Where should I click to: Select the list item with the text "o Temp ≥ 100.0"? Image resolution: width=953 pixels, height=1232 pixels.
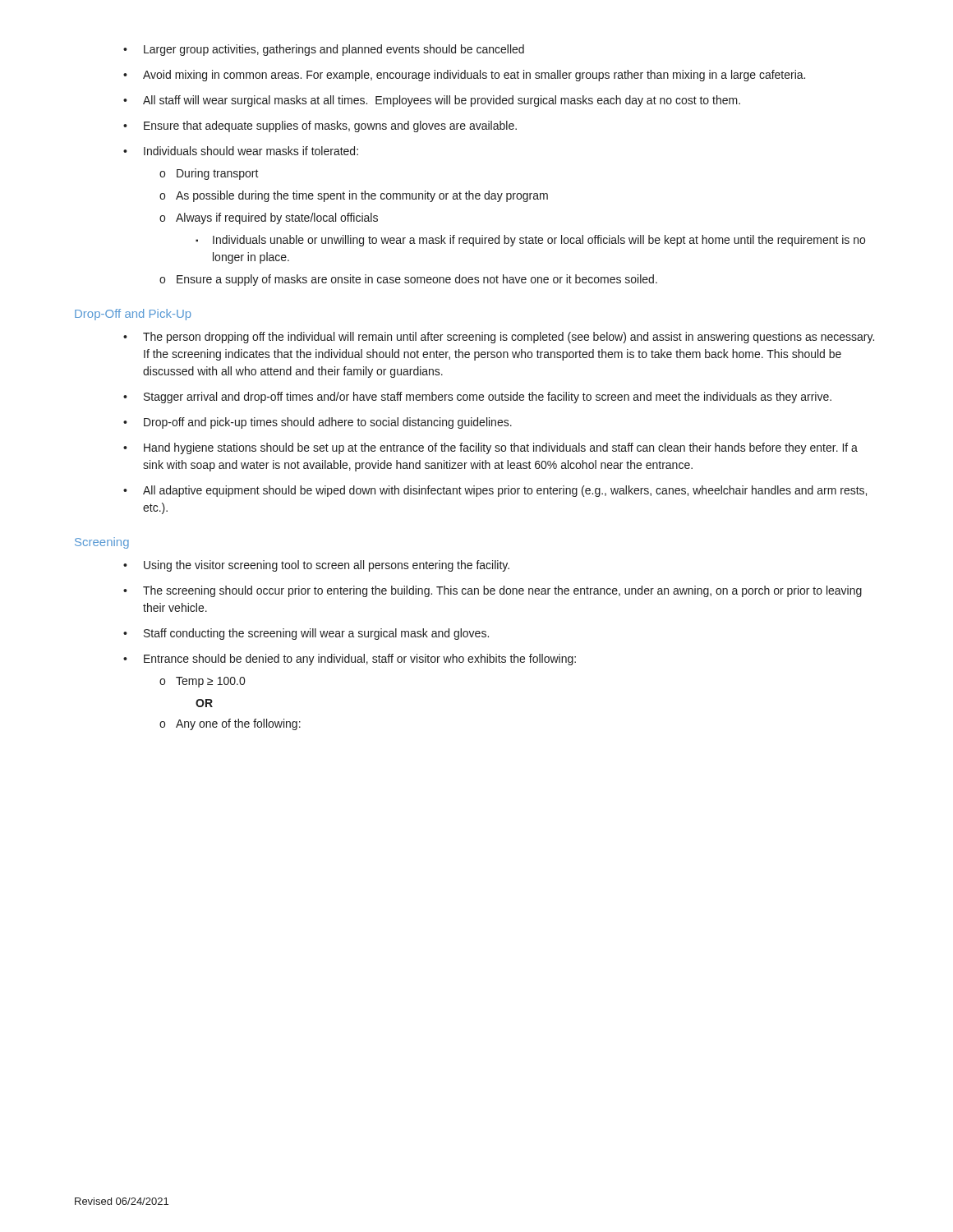202,681
